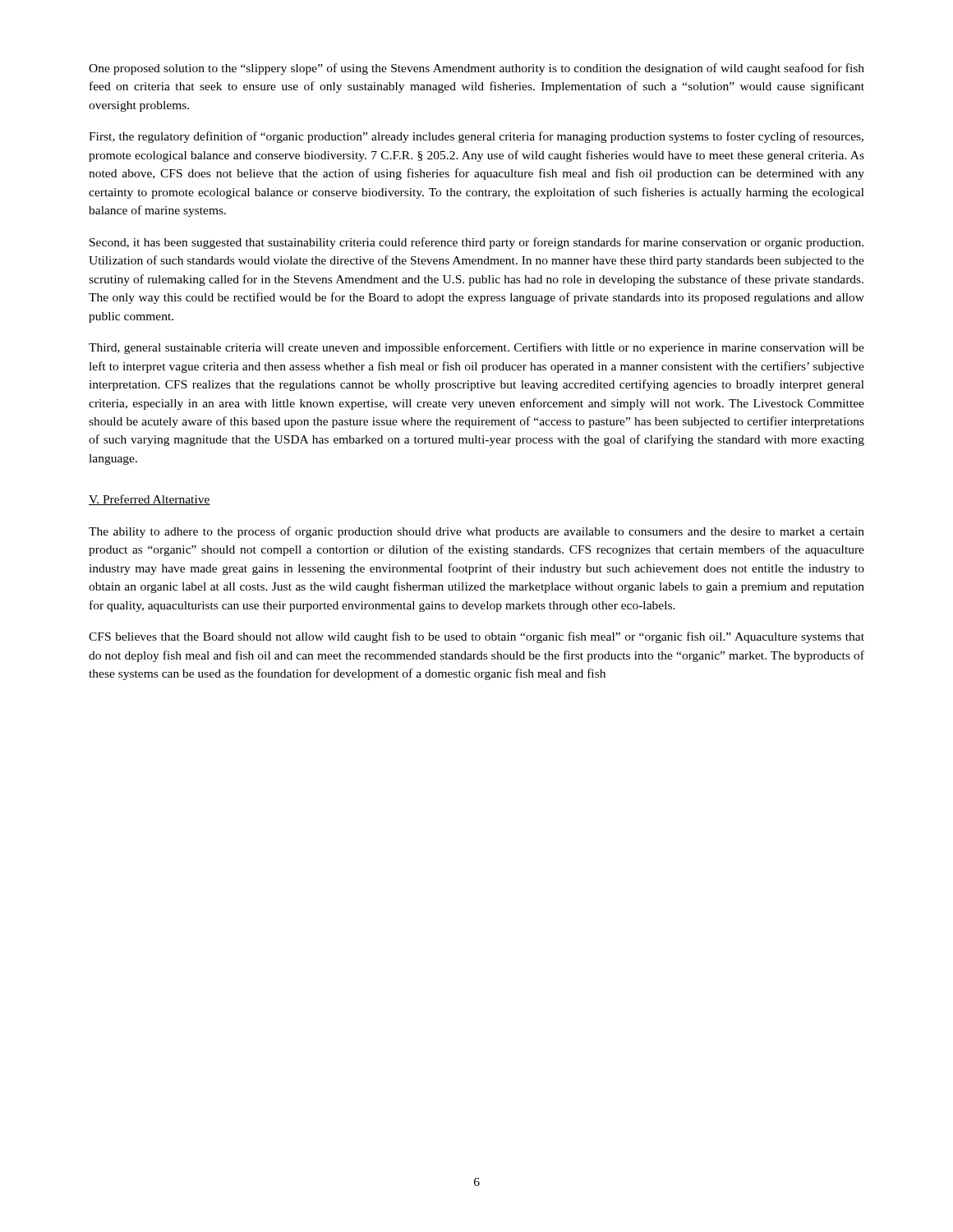Locate the block starting "Third, general sustainable criteria"
The height and width of the screenshot is (1232, 953).
pyautogui.click(x=476, y=403)
